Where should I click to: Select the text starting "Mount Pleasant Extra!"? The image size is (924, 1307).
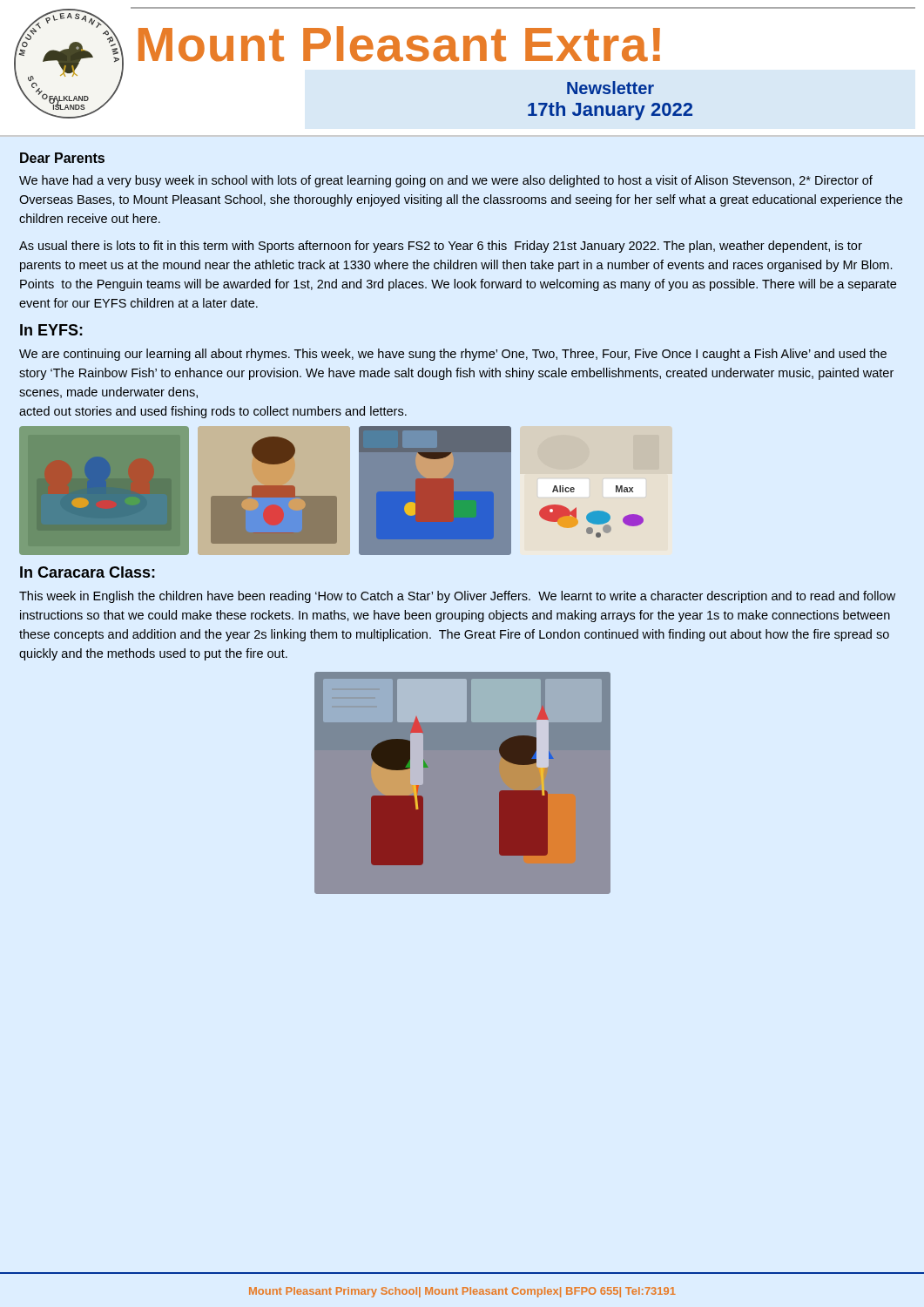point(400,44)
